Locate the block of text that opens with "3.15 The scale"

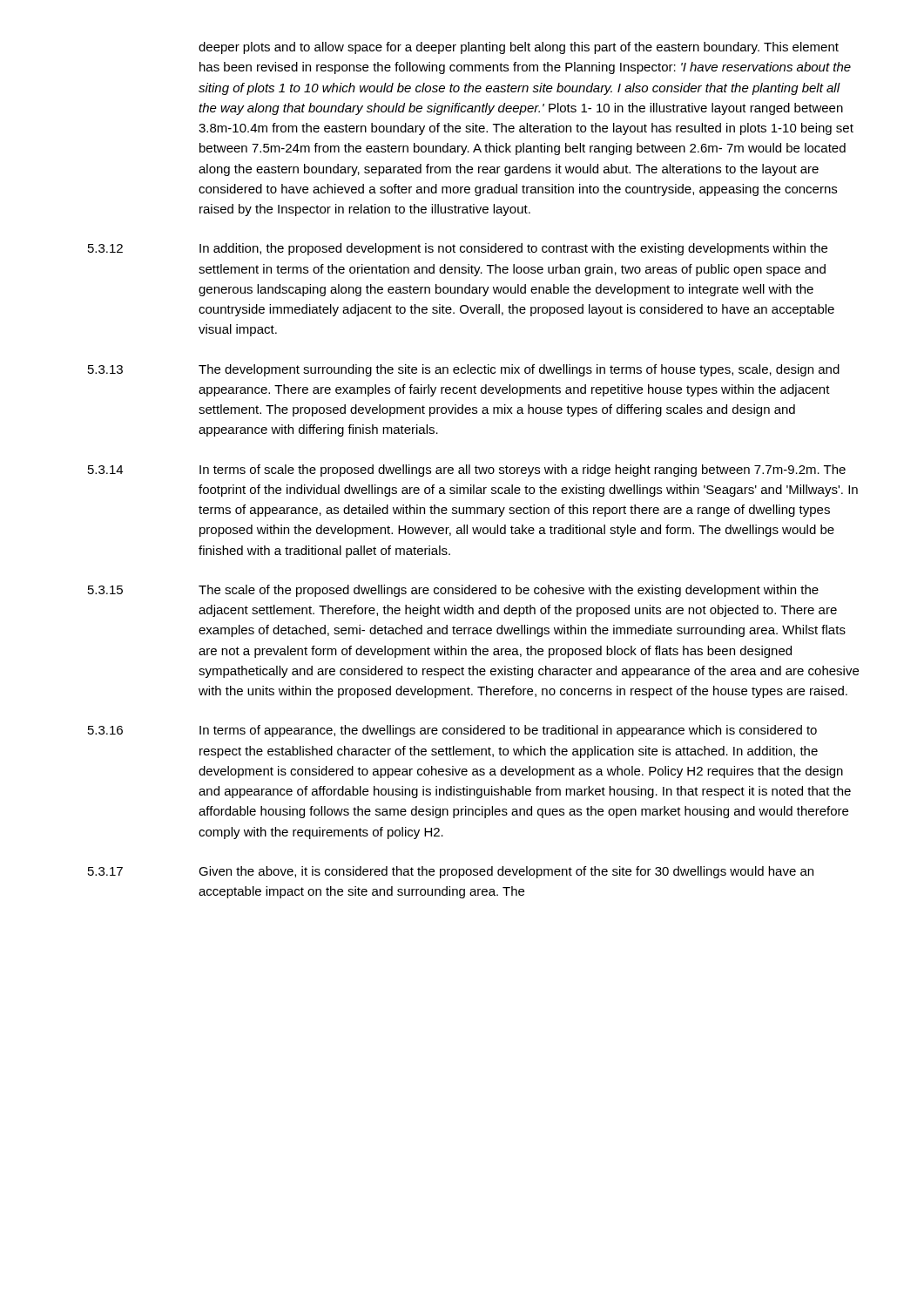(x=474, y=640)
